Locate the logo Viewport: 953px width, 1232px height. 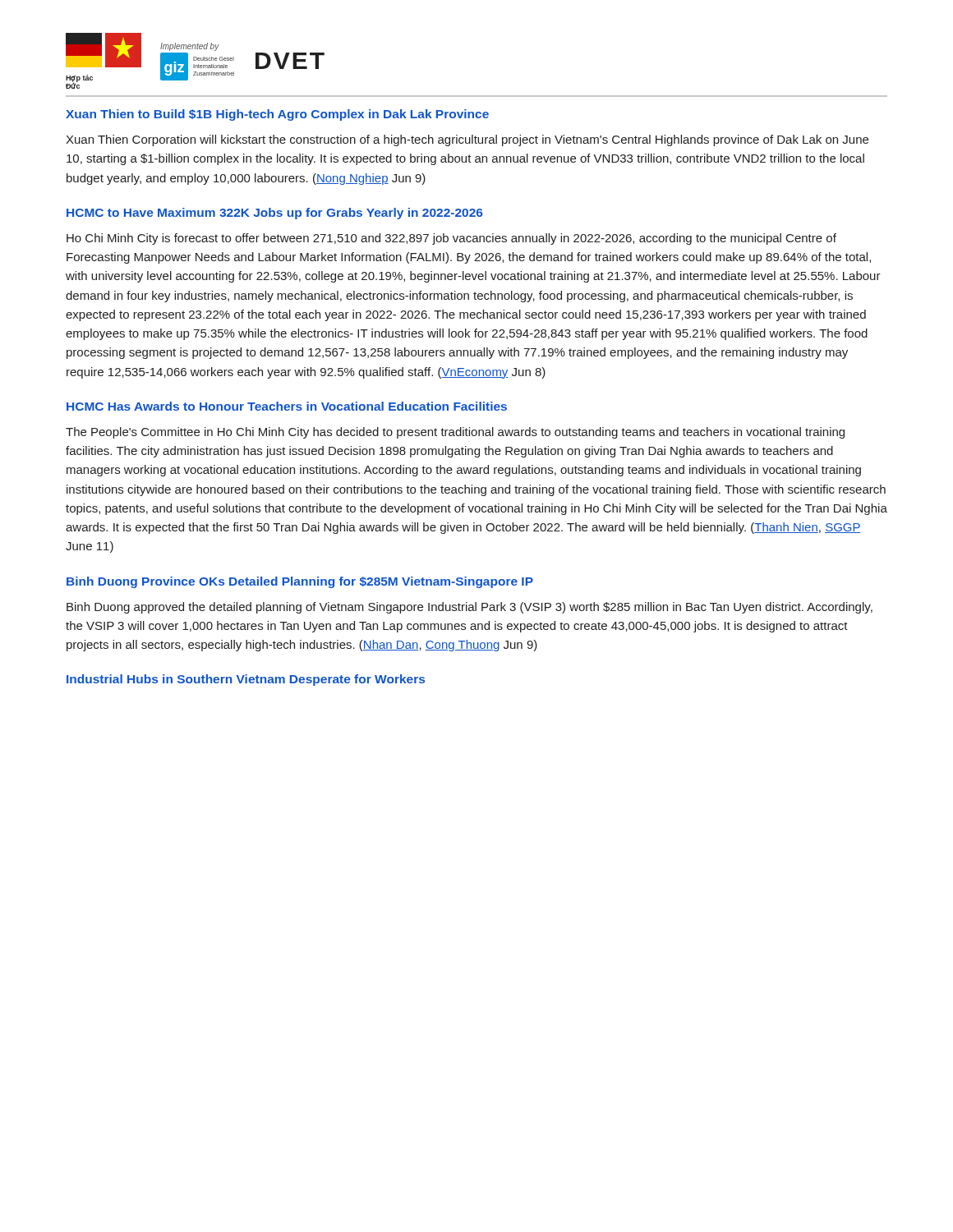coord(476,61)
